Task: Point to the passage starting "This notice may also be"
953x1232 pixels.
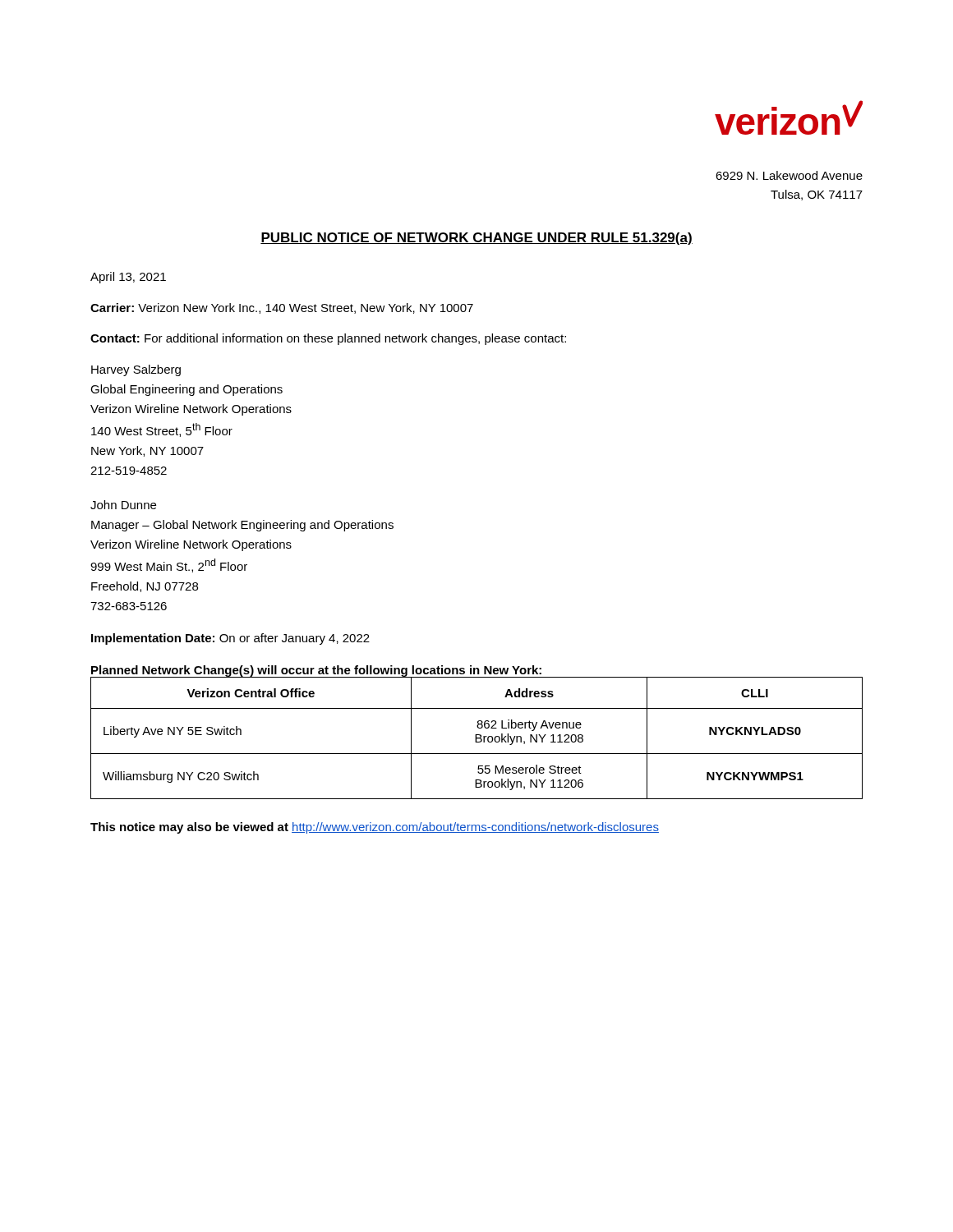Action: click(375, 826)
